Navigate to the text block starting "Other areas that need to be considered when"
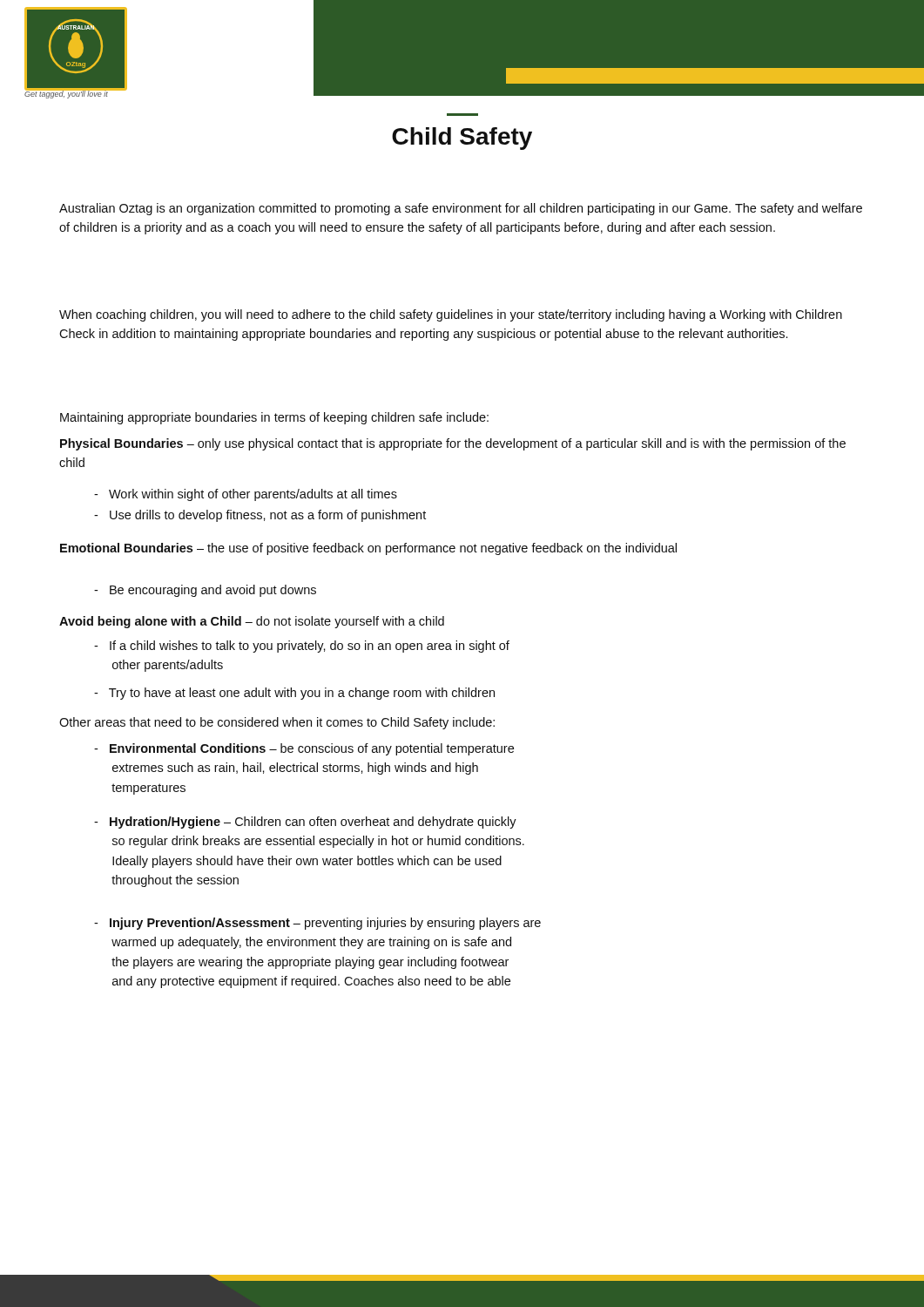 click(x=278, y=722)
